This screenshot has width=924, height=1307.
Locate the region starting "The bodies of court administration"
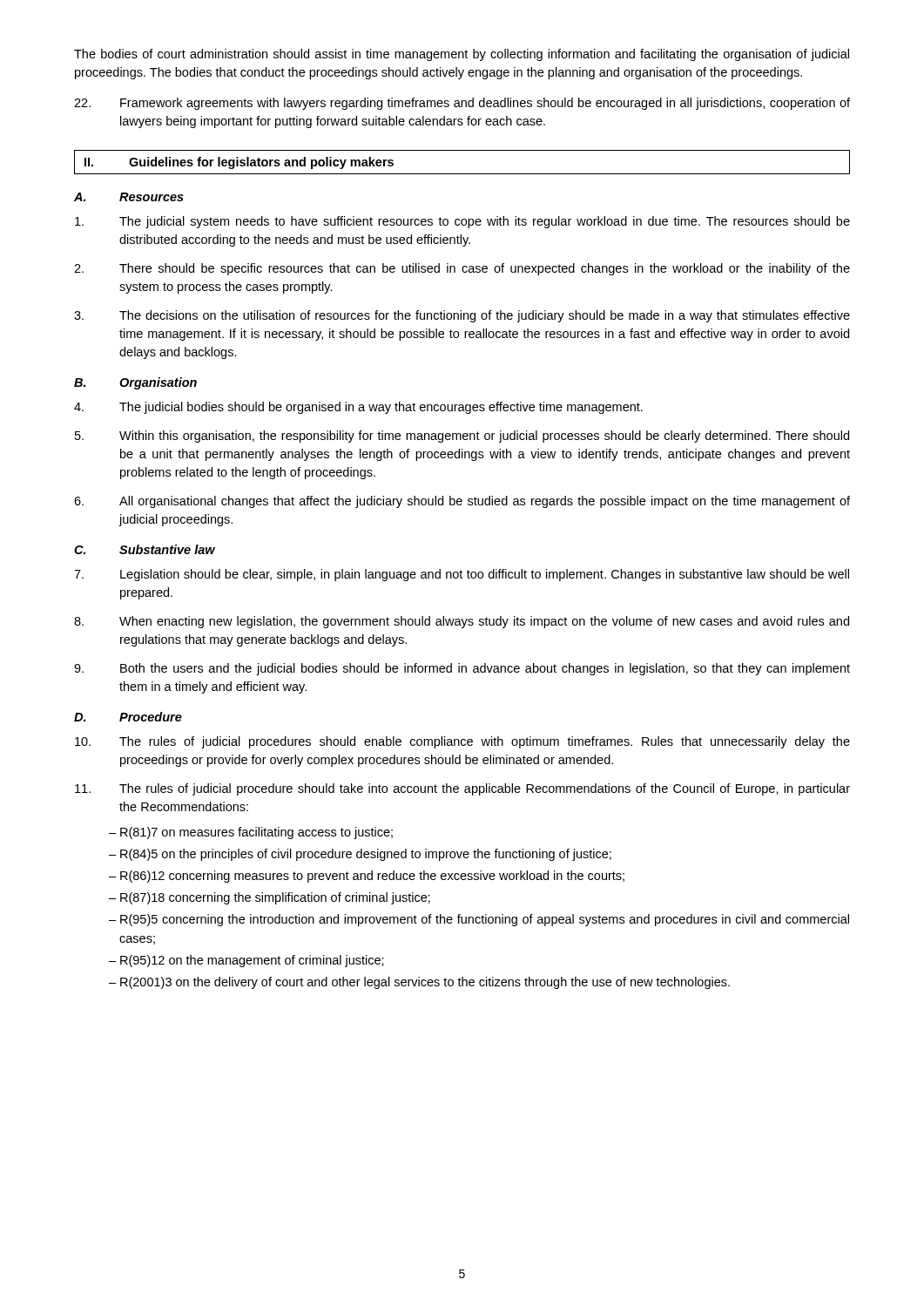click(462, 63)
